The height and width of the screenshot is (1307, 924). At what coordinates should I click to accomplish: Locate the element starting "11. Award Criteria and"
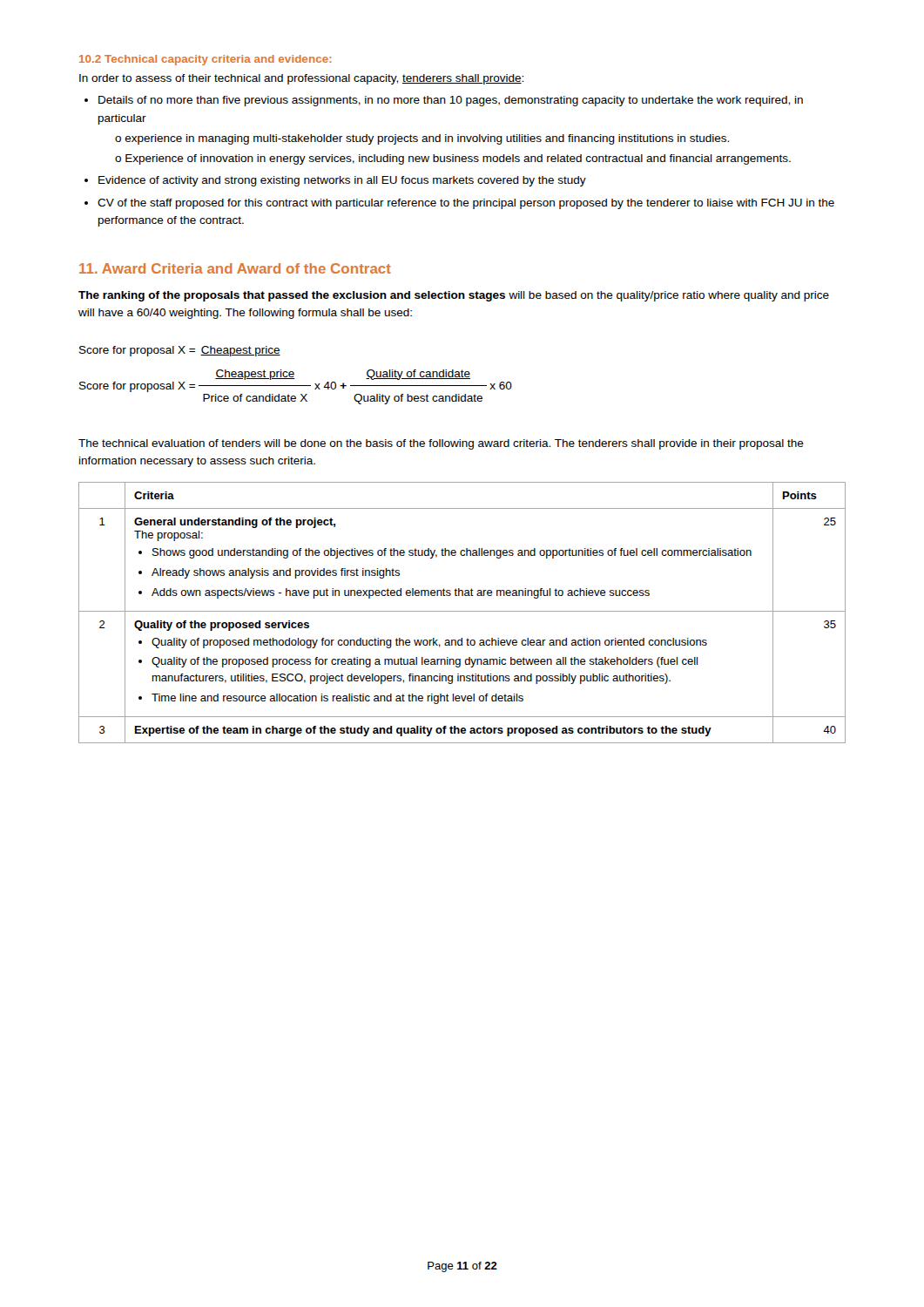pos(235,269)
